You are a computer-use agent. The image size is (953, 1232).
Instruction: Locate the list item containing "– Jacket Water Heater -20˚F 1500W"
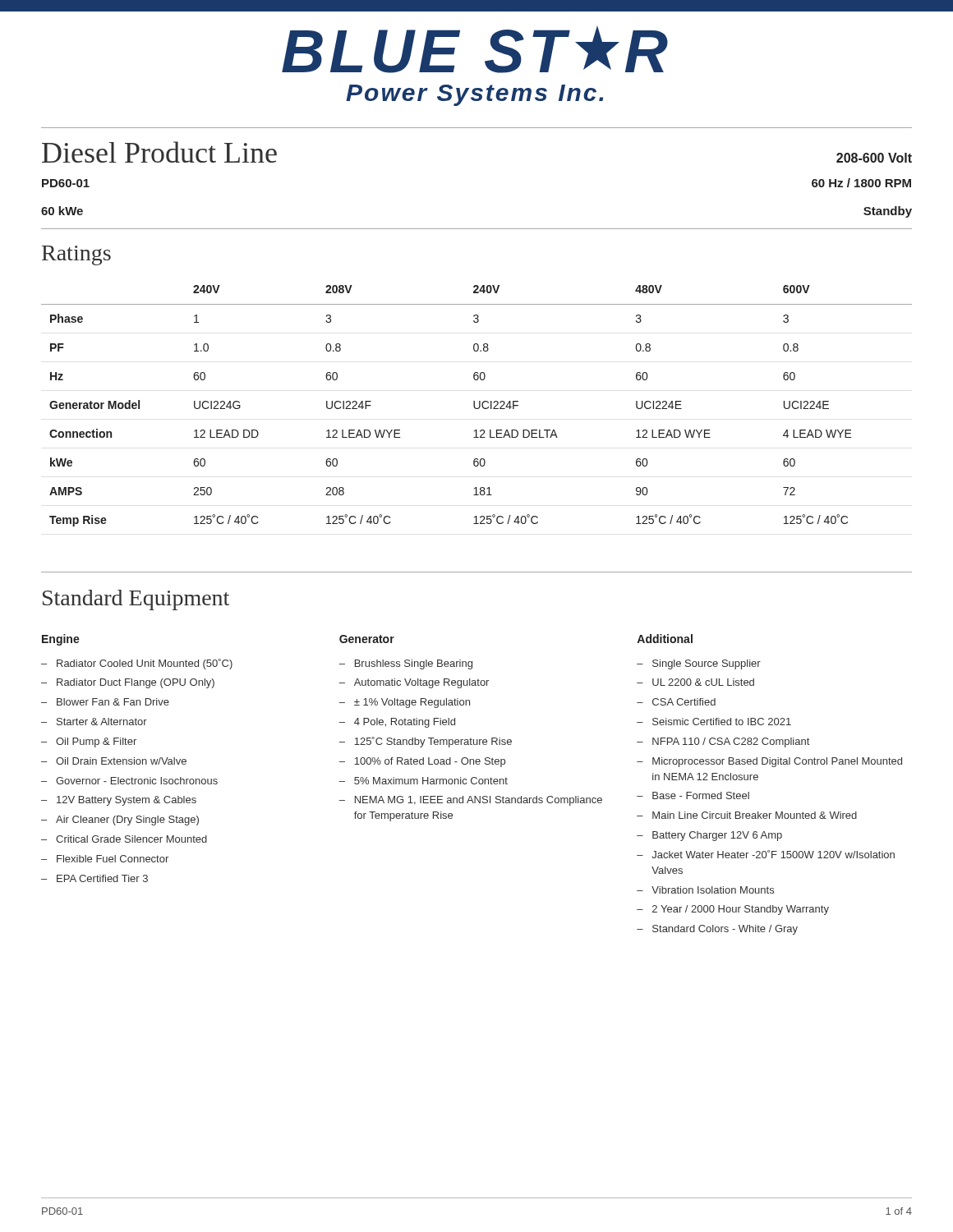766,862
